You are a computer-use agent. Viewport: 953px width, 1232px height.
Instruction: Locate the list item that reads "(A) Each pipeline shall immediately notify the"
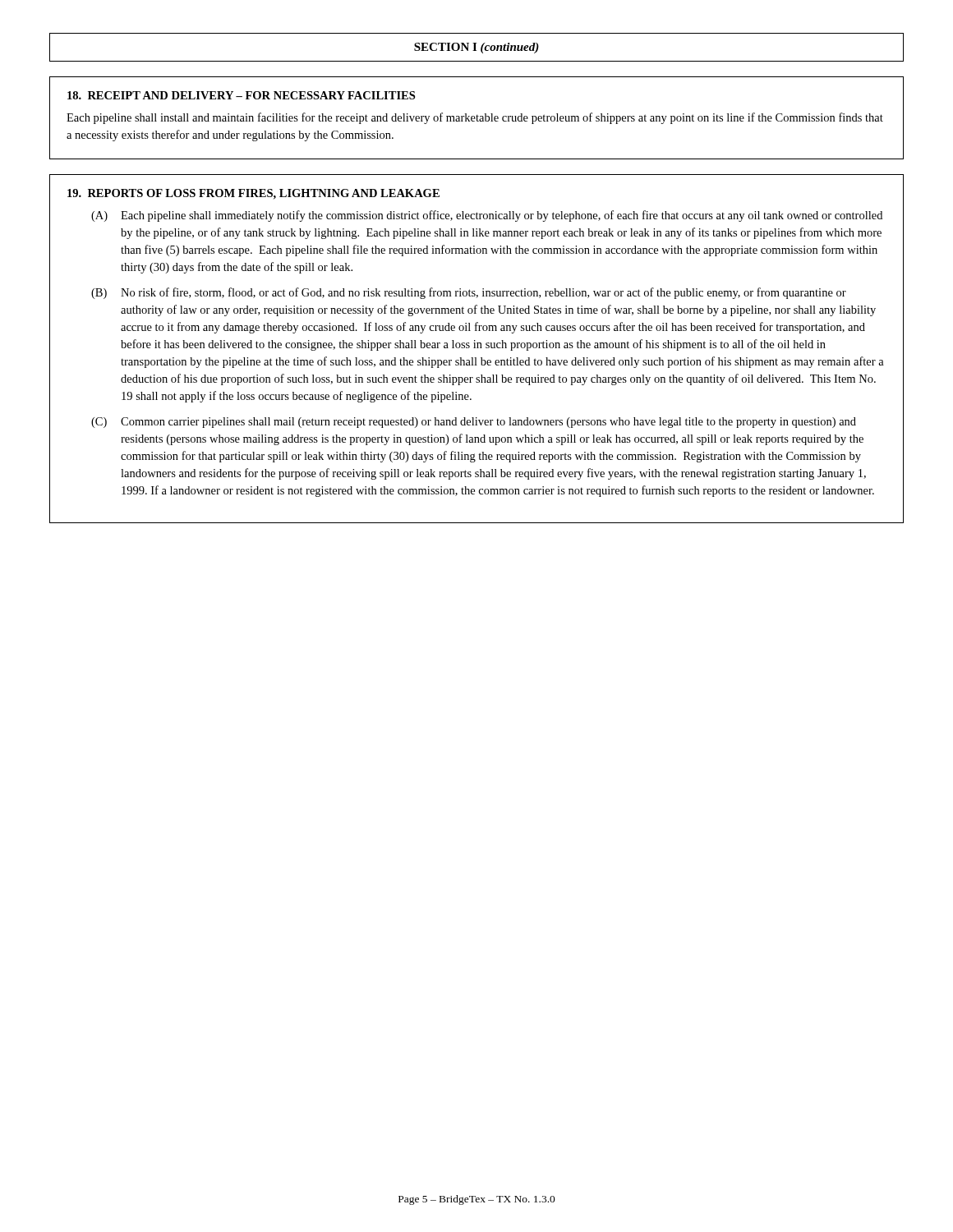489,242
